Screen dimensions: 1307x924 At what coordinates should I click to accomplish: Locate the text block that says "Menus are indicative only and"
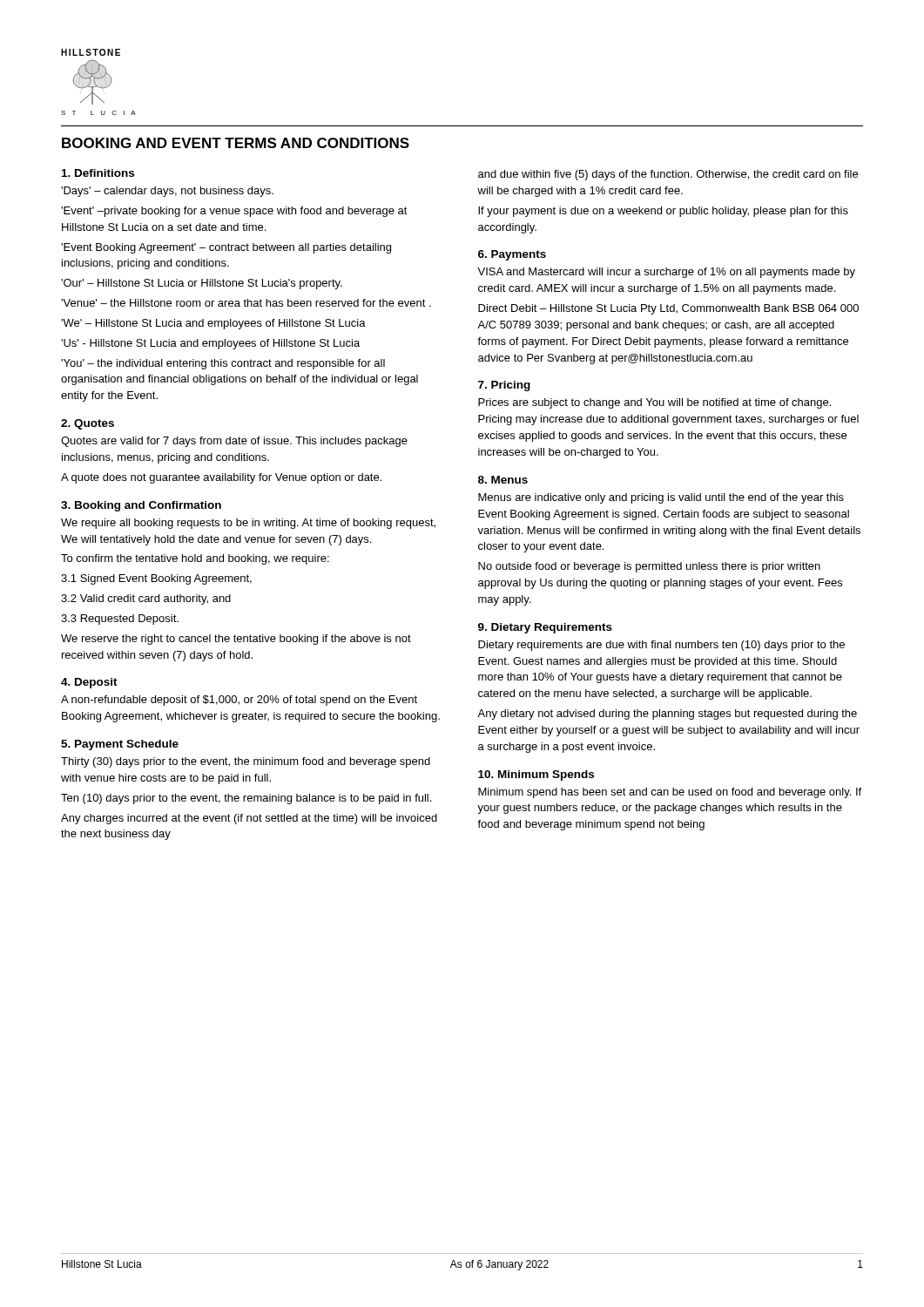coord(661,498)
